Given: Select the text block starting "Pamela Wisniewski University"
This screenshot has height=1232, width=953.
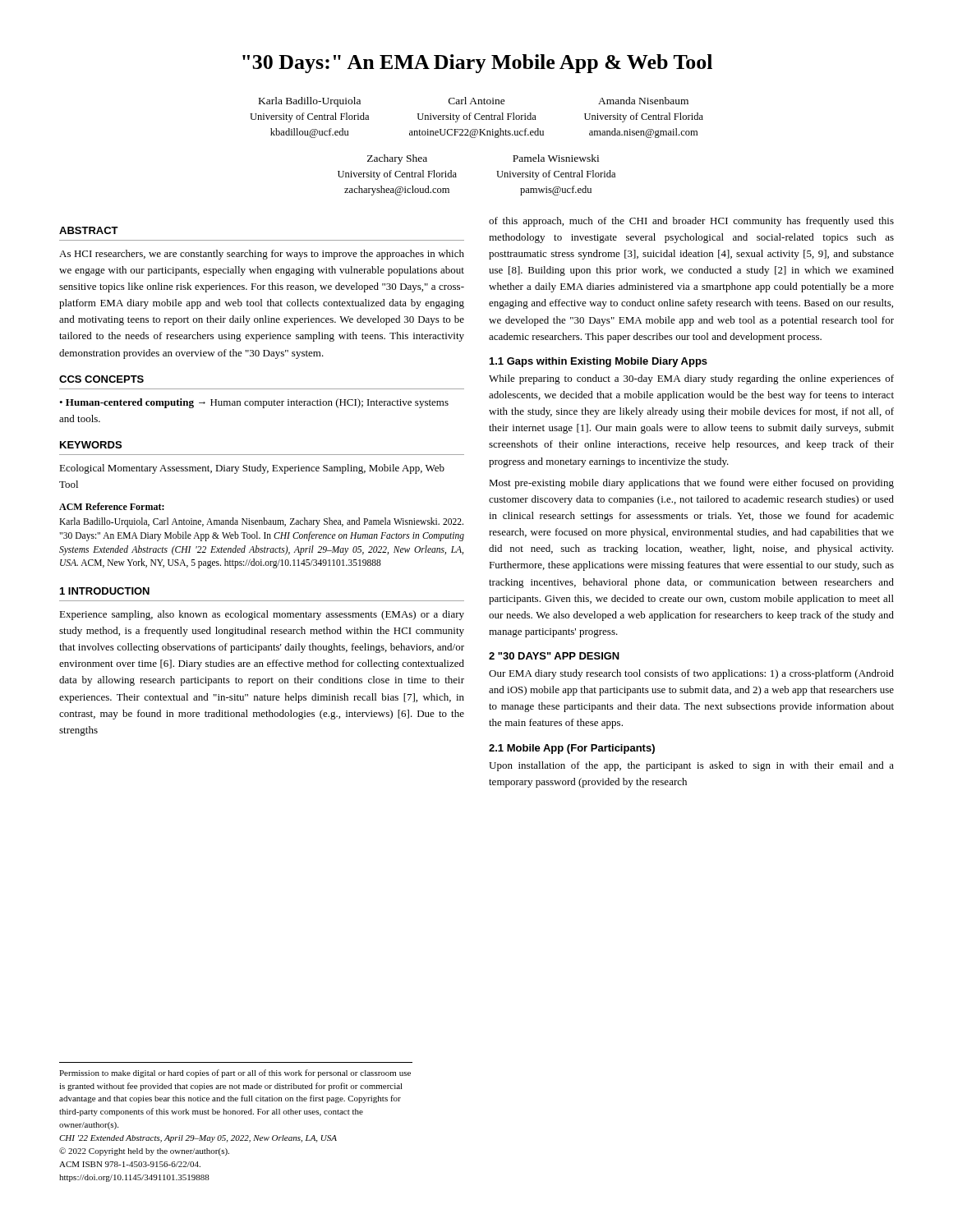Looking at the screenshot, I should click(x=556, y=174).
